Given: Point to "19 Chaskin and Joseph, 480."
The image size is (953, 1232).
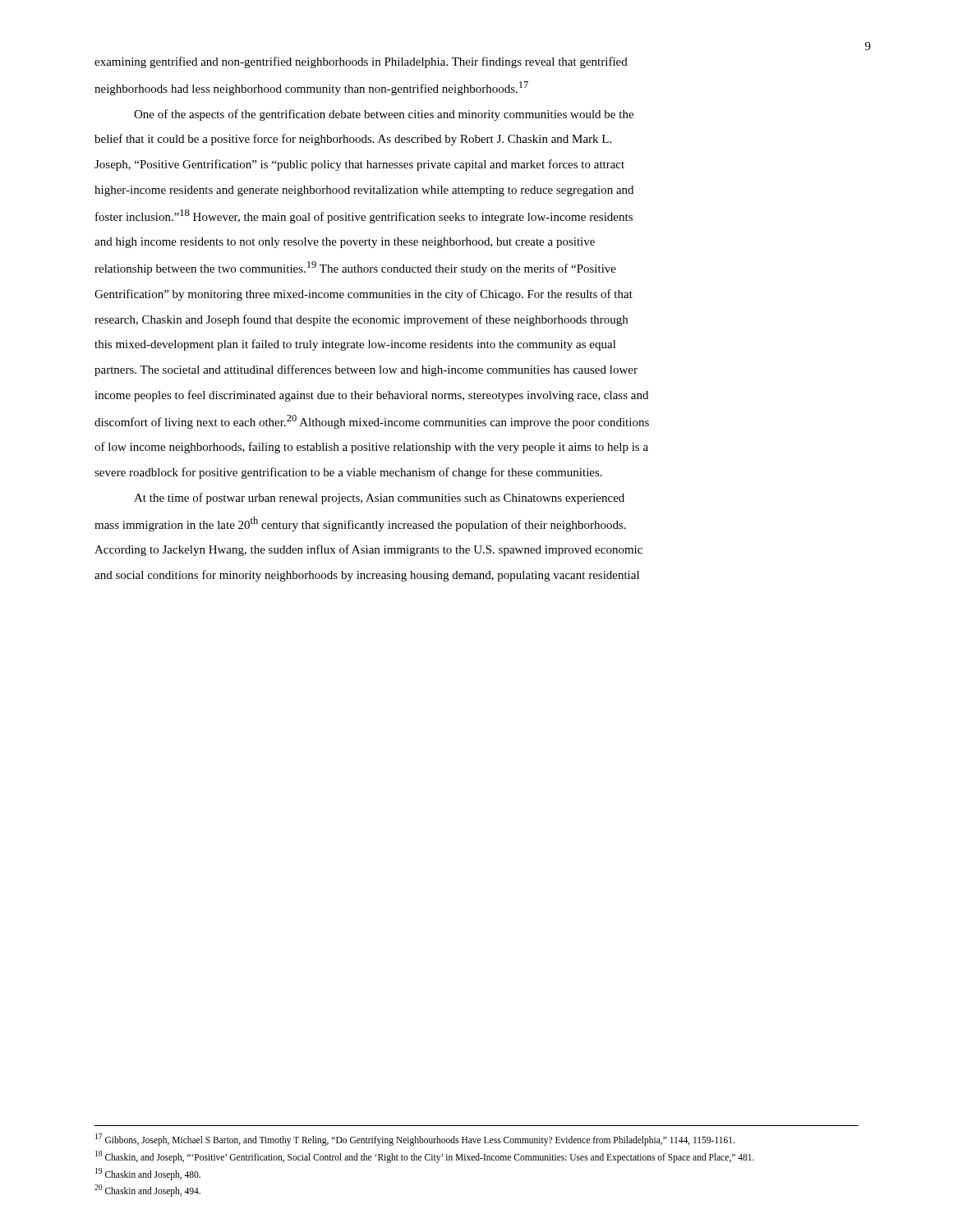Looking at the screenshot, I should point(148,1173).
